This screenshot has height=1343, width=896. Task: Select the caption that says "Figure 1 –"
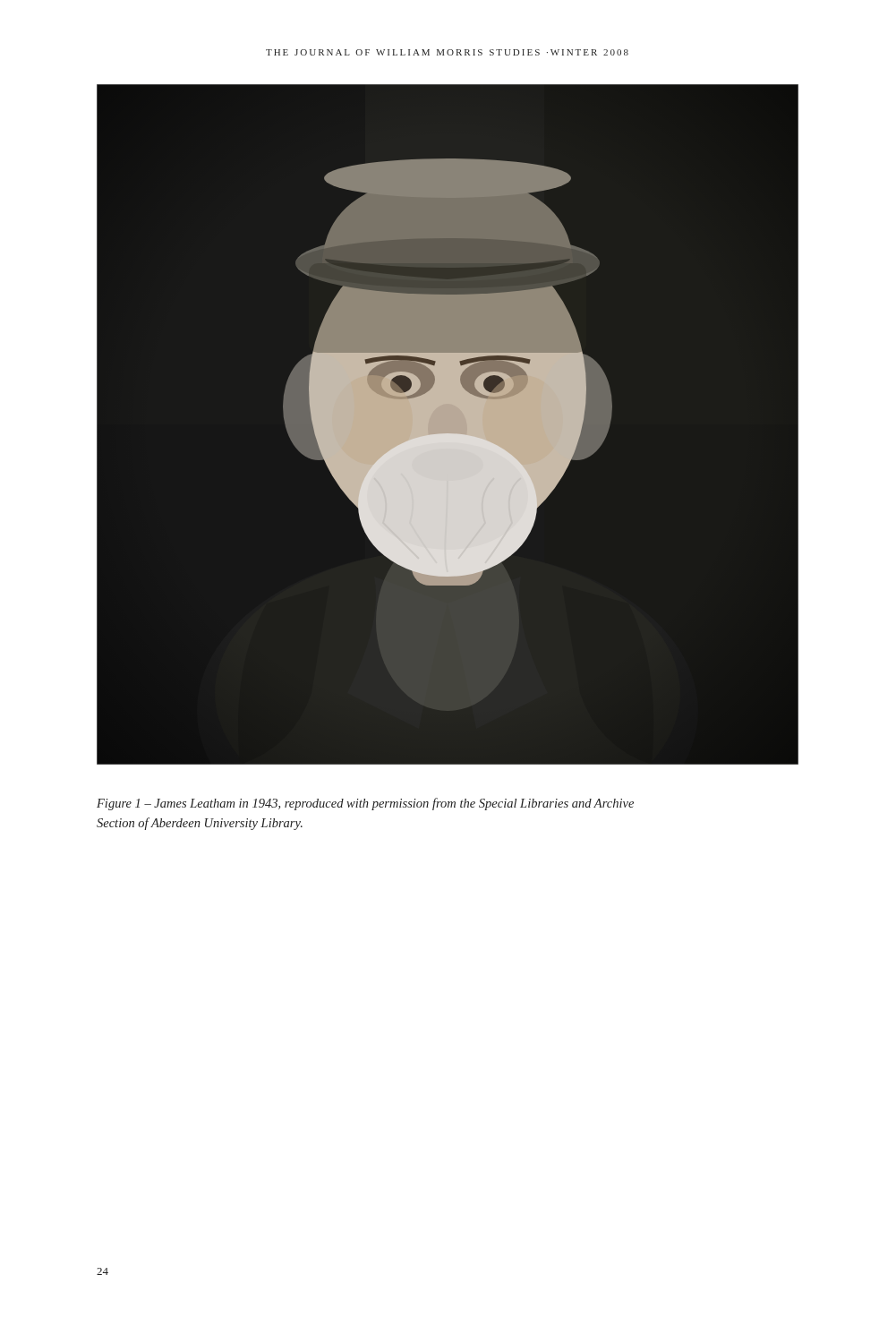[x=365, y=813]
